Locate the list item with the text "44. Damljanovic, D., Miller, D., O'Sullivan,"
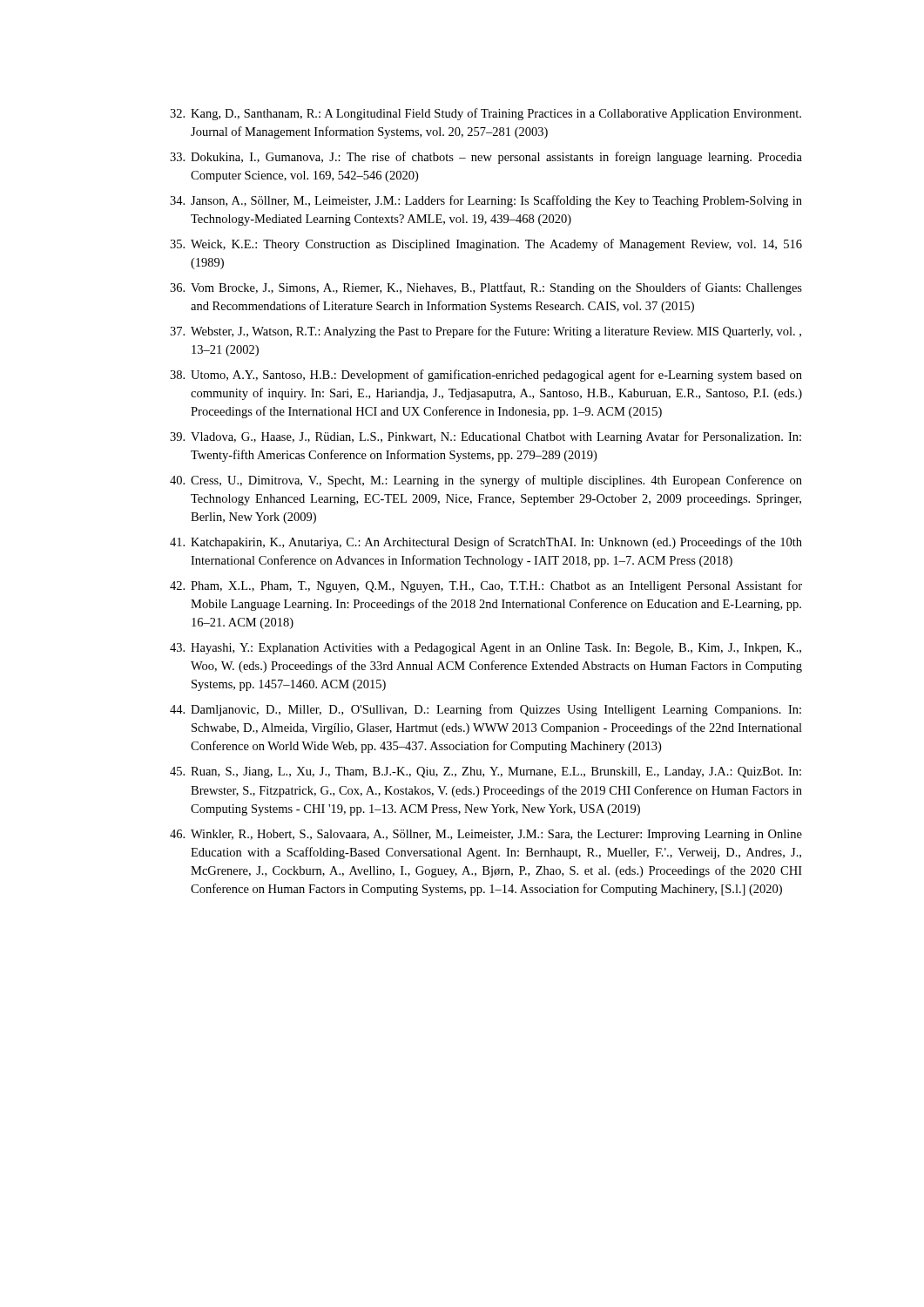 [477, 728]
